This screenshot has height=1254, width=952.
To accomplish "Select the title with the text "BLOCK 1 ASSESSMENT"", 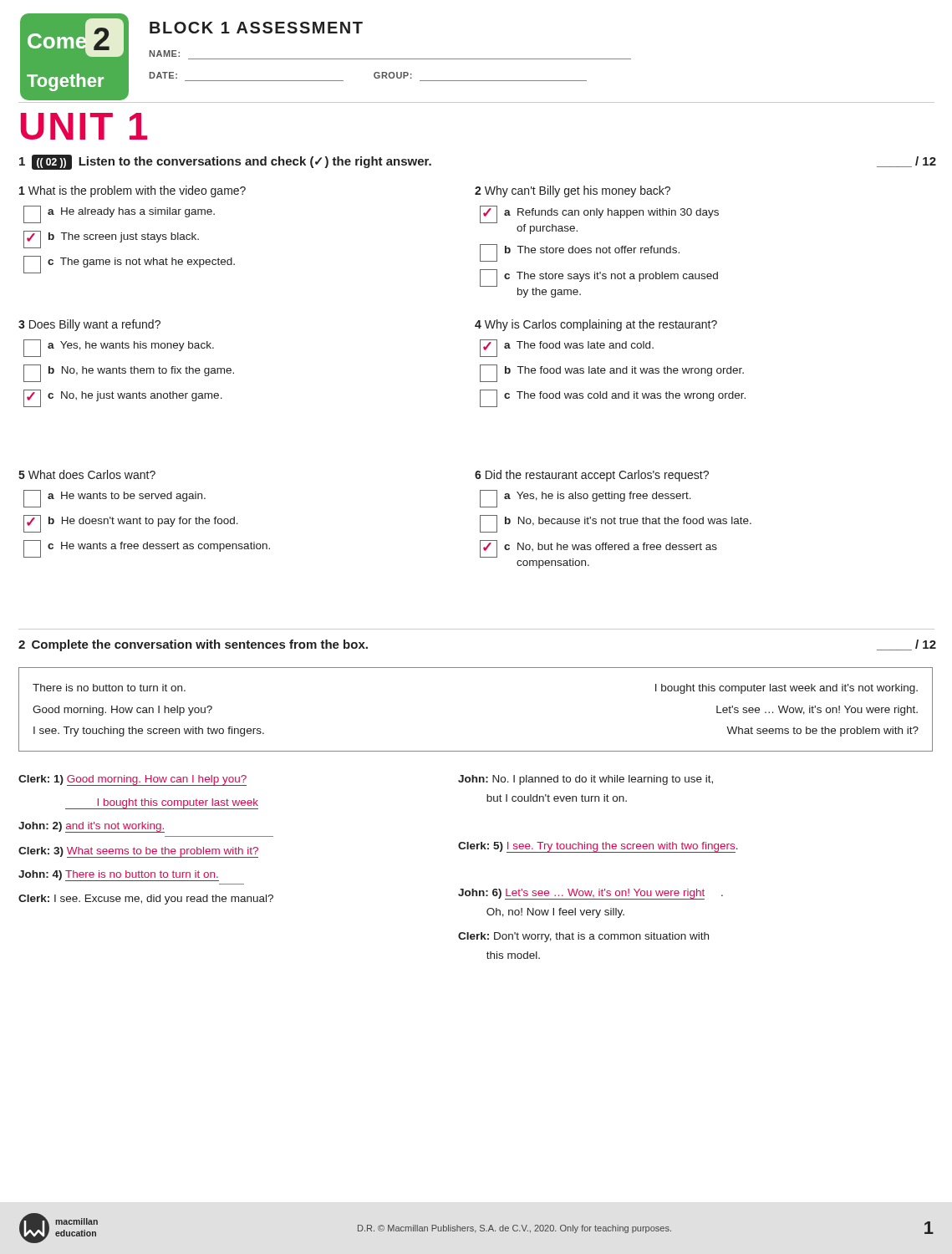I will pyautogui.click(x=256, y=28).
